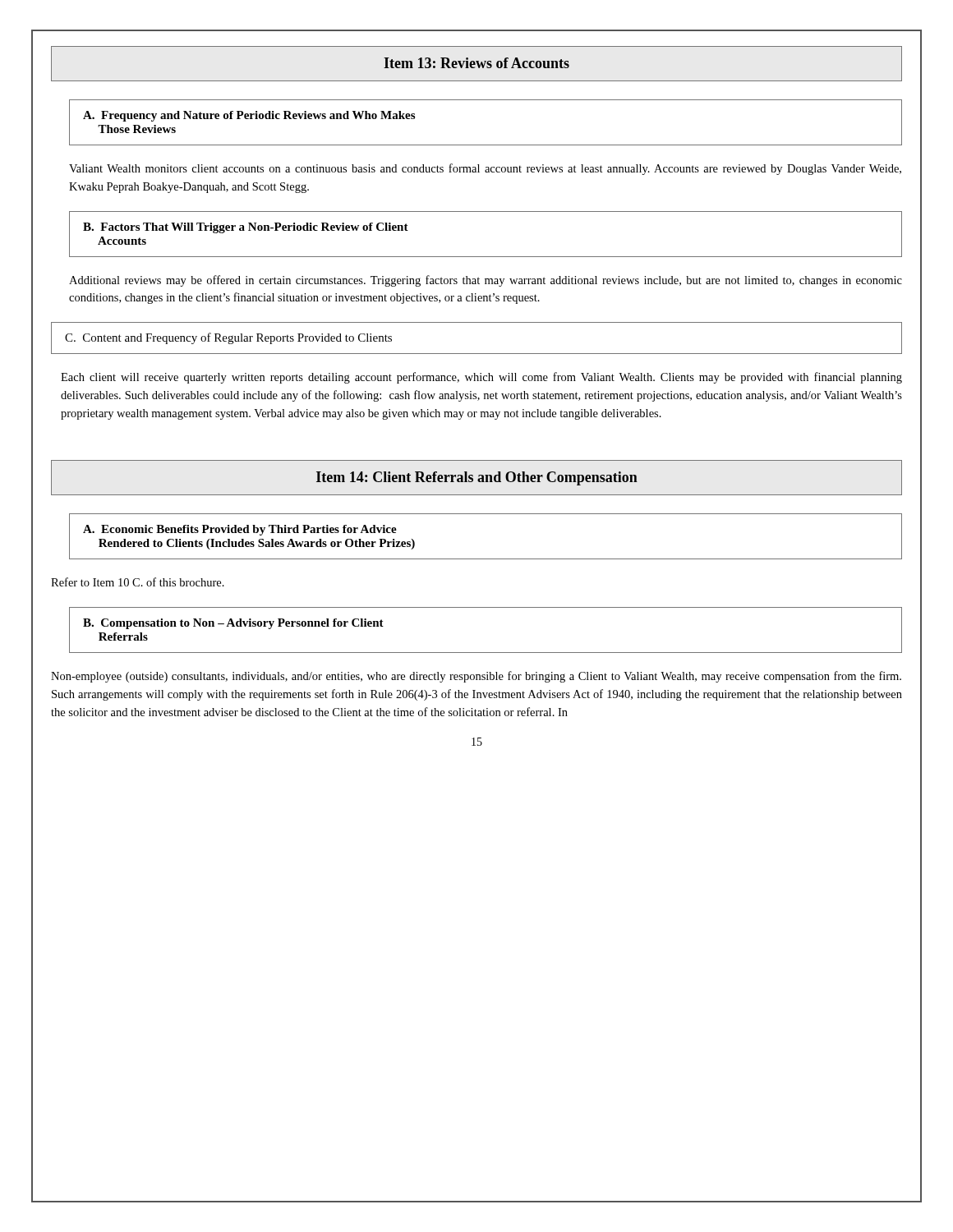
Task: Find the section header on this page that starts "B. Compensation to Non – Advisory"
Action: 233,630
